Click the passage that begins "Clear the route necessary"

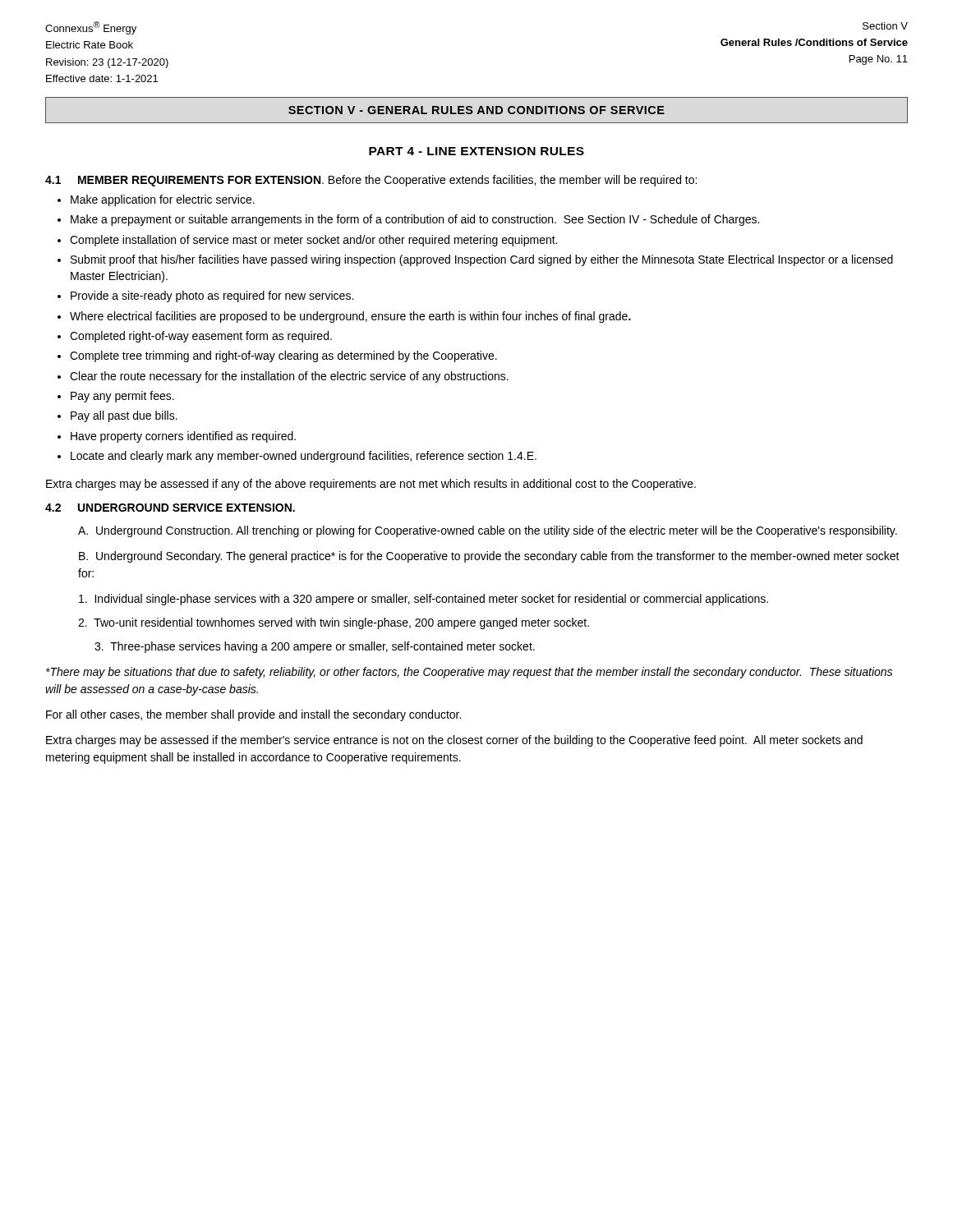pos(289,376)
